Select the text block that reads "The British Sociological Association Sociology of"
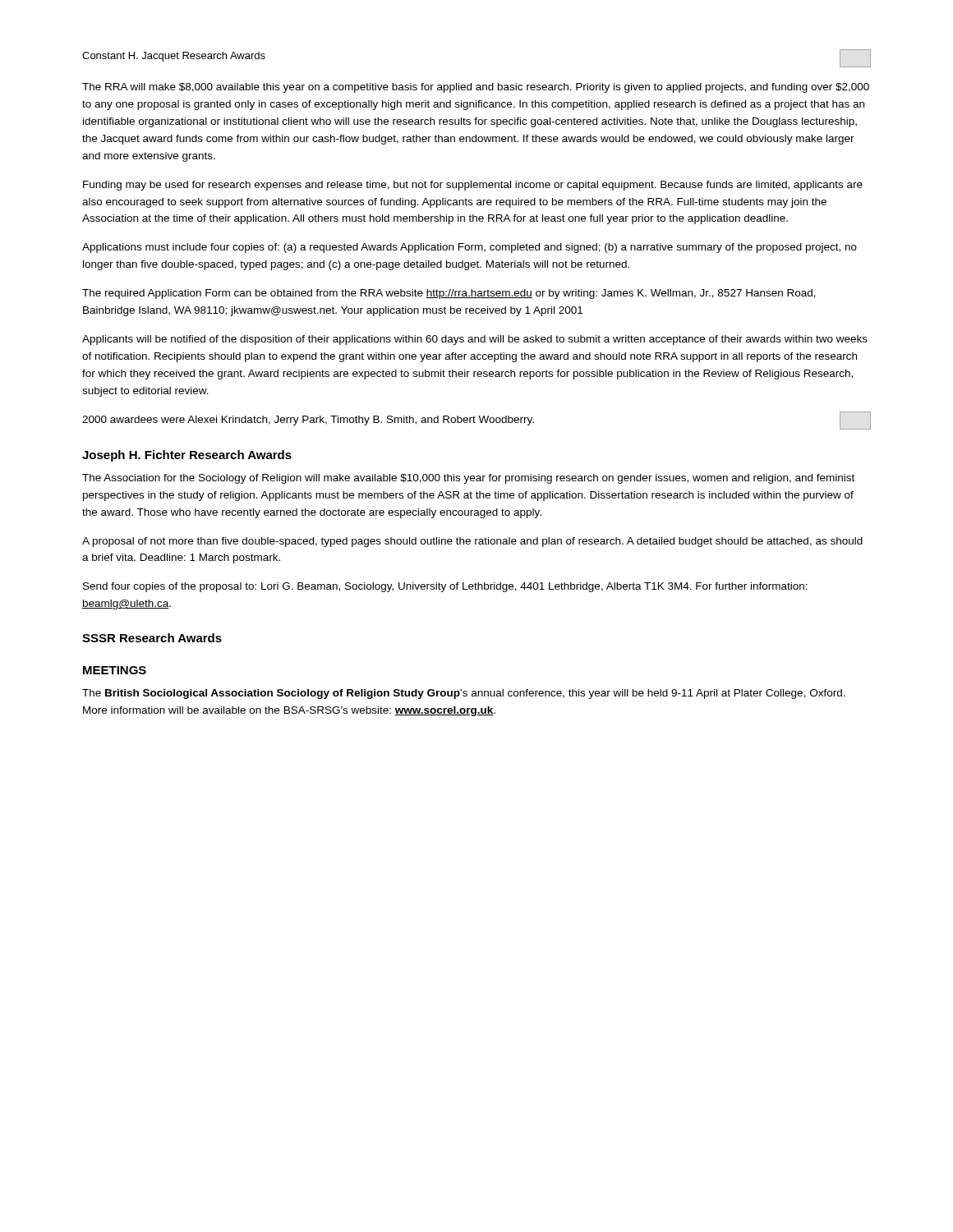 point(464,702)
